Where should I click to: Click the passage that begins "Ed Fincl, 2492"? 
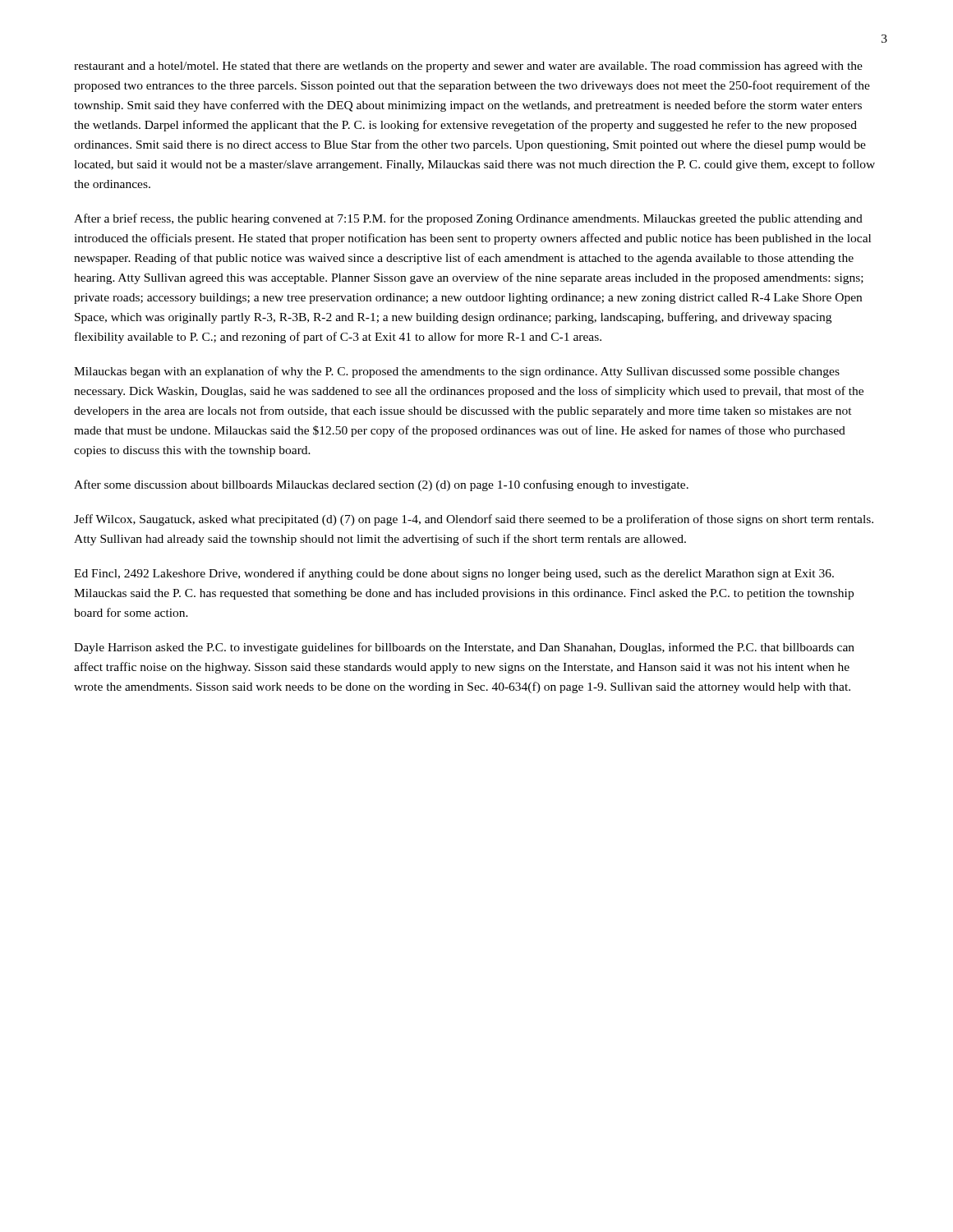click(x=464, y=593)
